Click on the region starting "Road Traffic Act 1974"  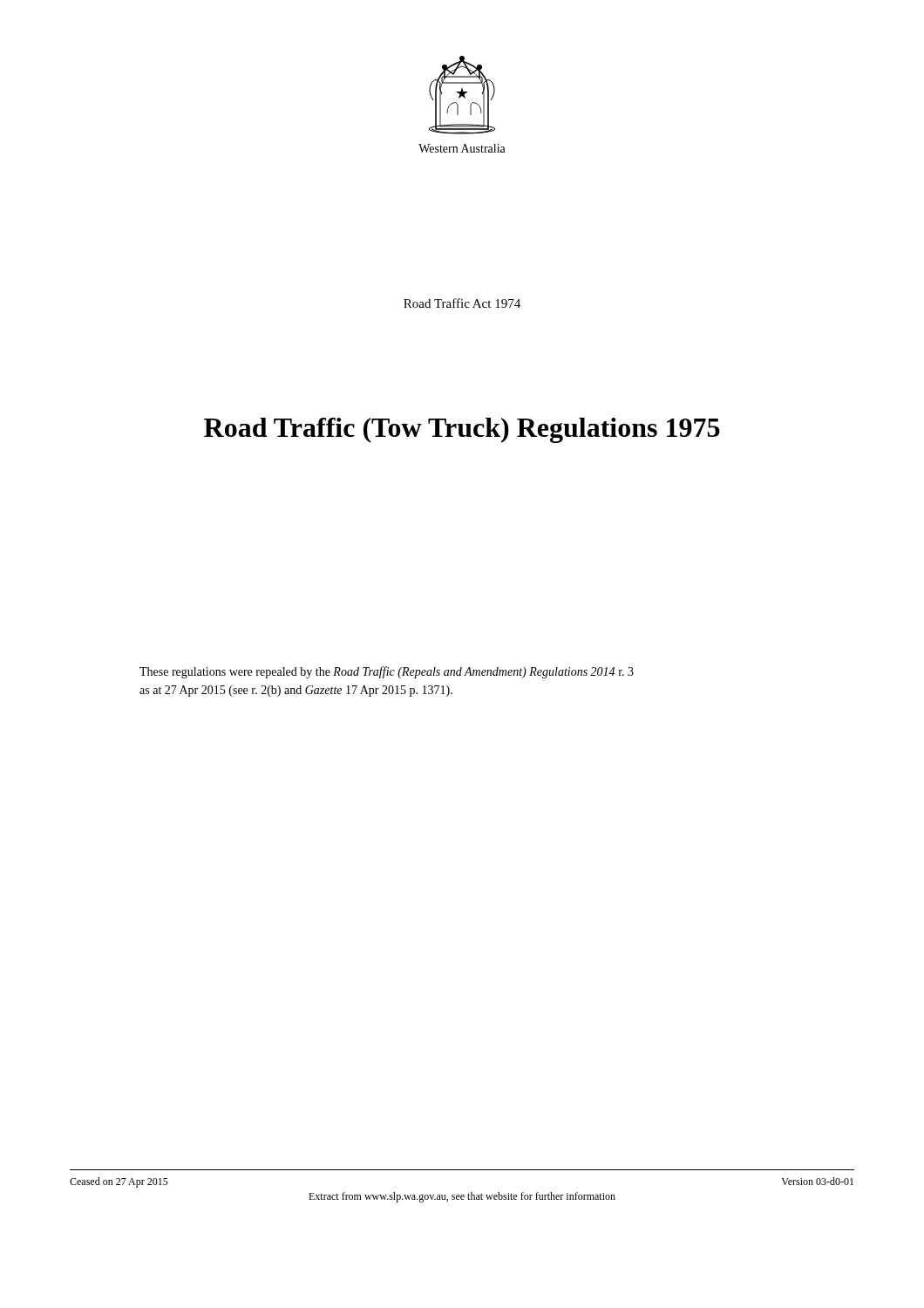tap(462, 303)
